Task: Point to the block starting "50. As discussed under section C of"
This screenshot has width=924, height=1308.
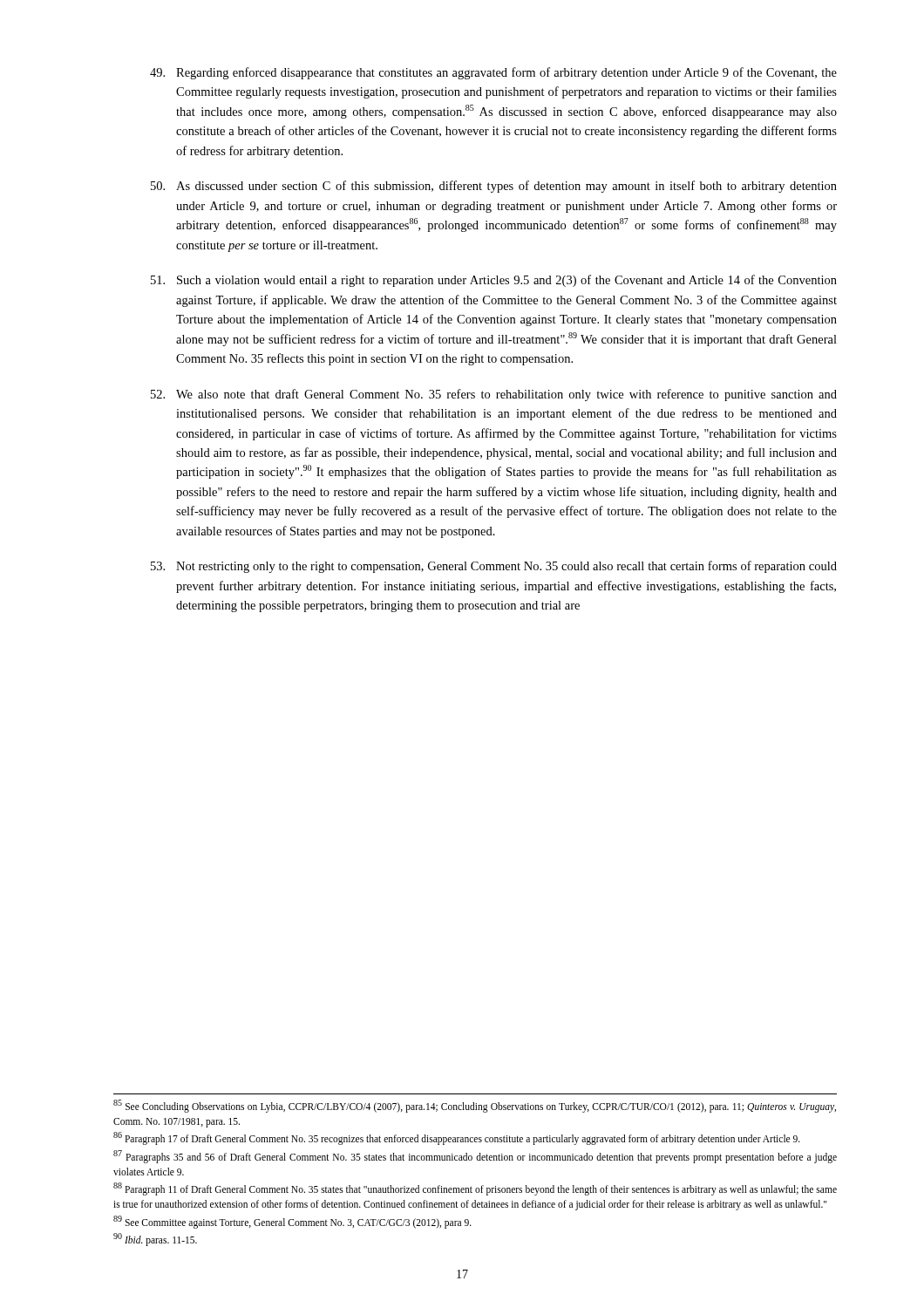Action: pyautogui.click(x=475, y=216)
